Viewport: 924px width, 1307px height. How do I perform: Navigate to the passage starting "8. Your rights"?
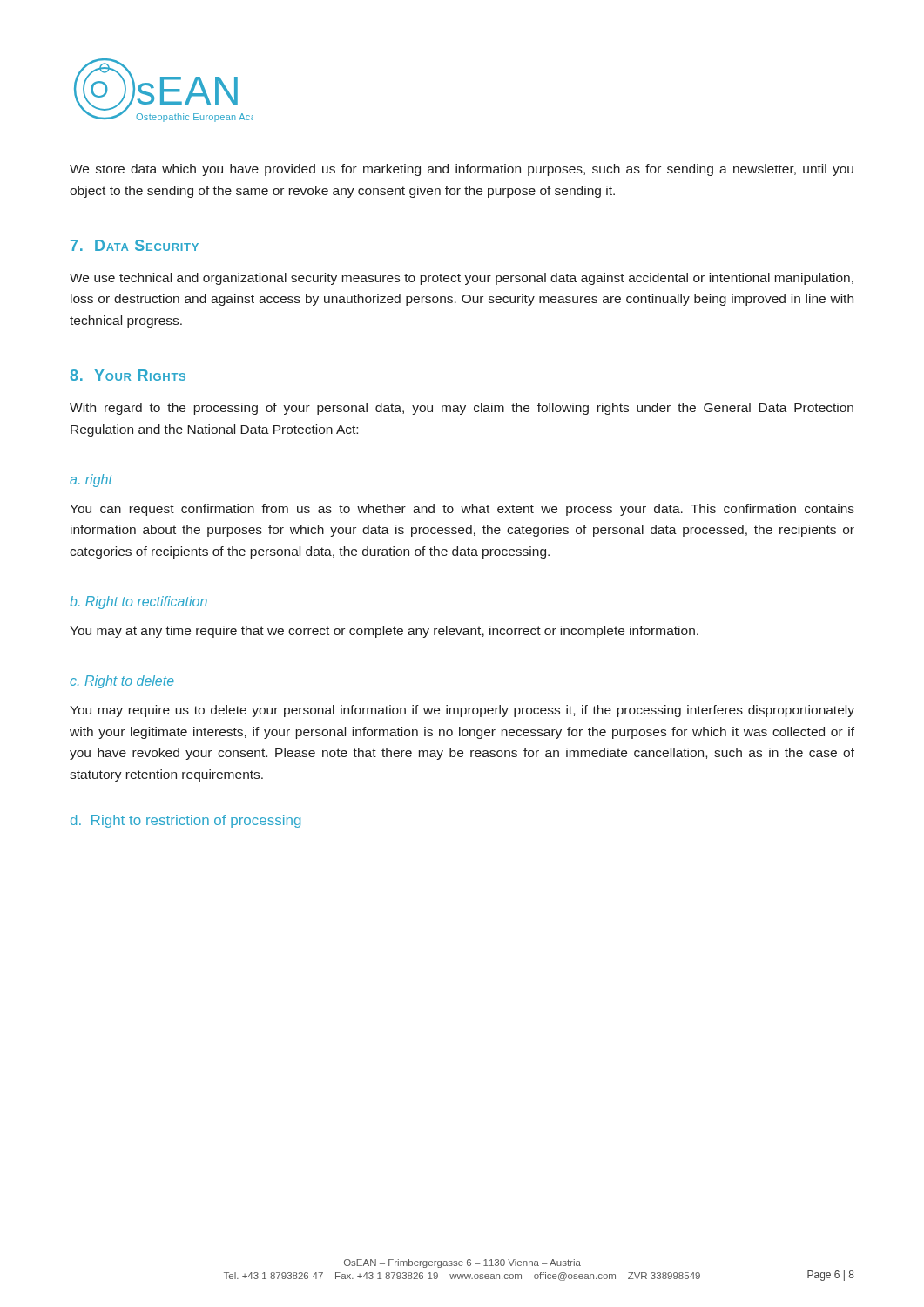[x=128, y=376]
